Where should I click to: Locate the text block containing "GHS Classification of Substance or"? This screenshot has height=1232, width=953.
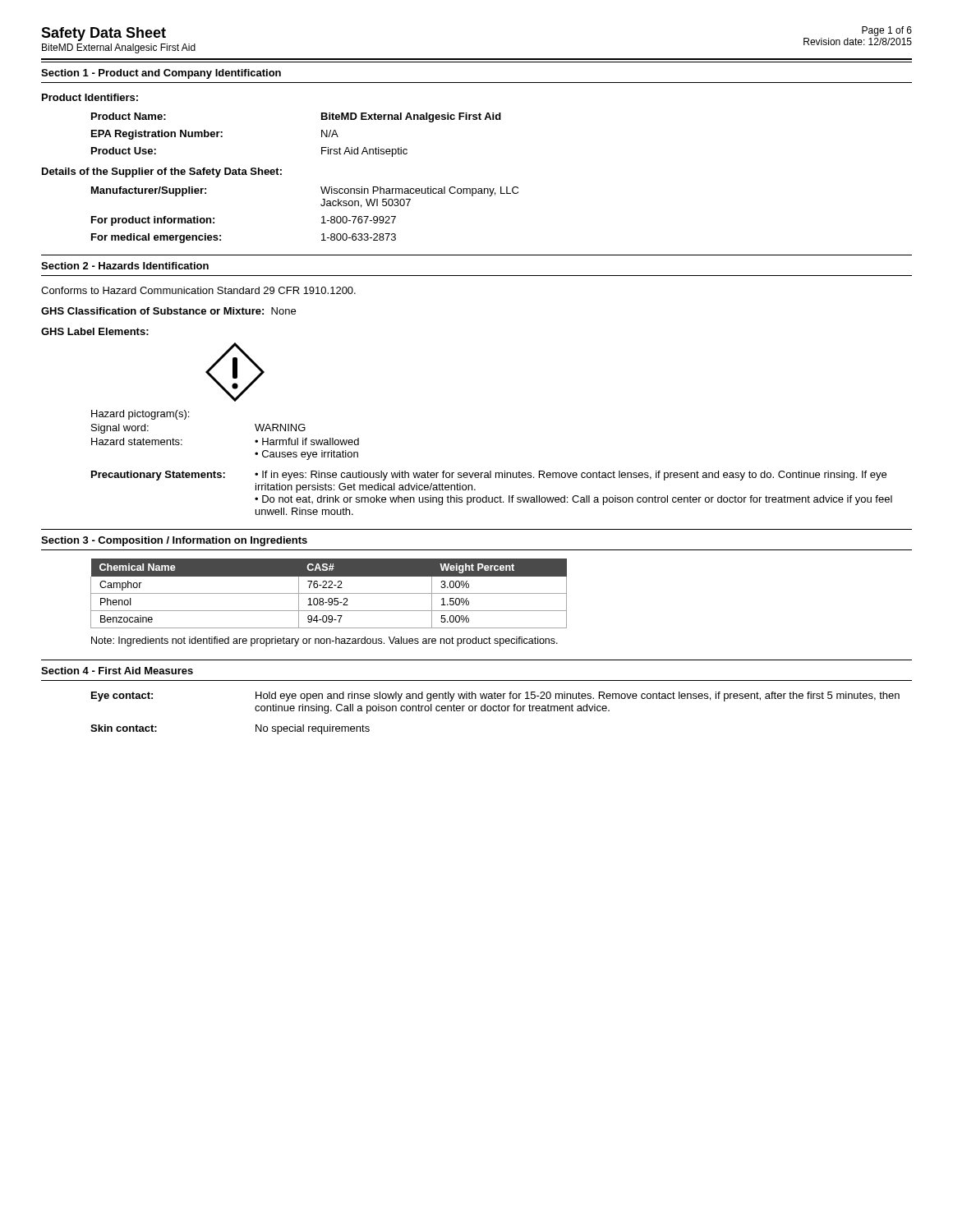click(169, 311)
